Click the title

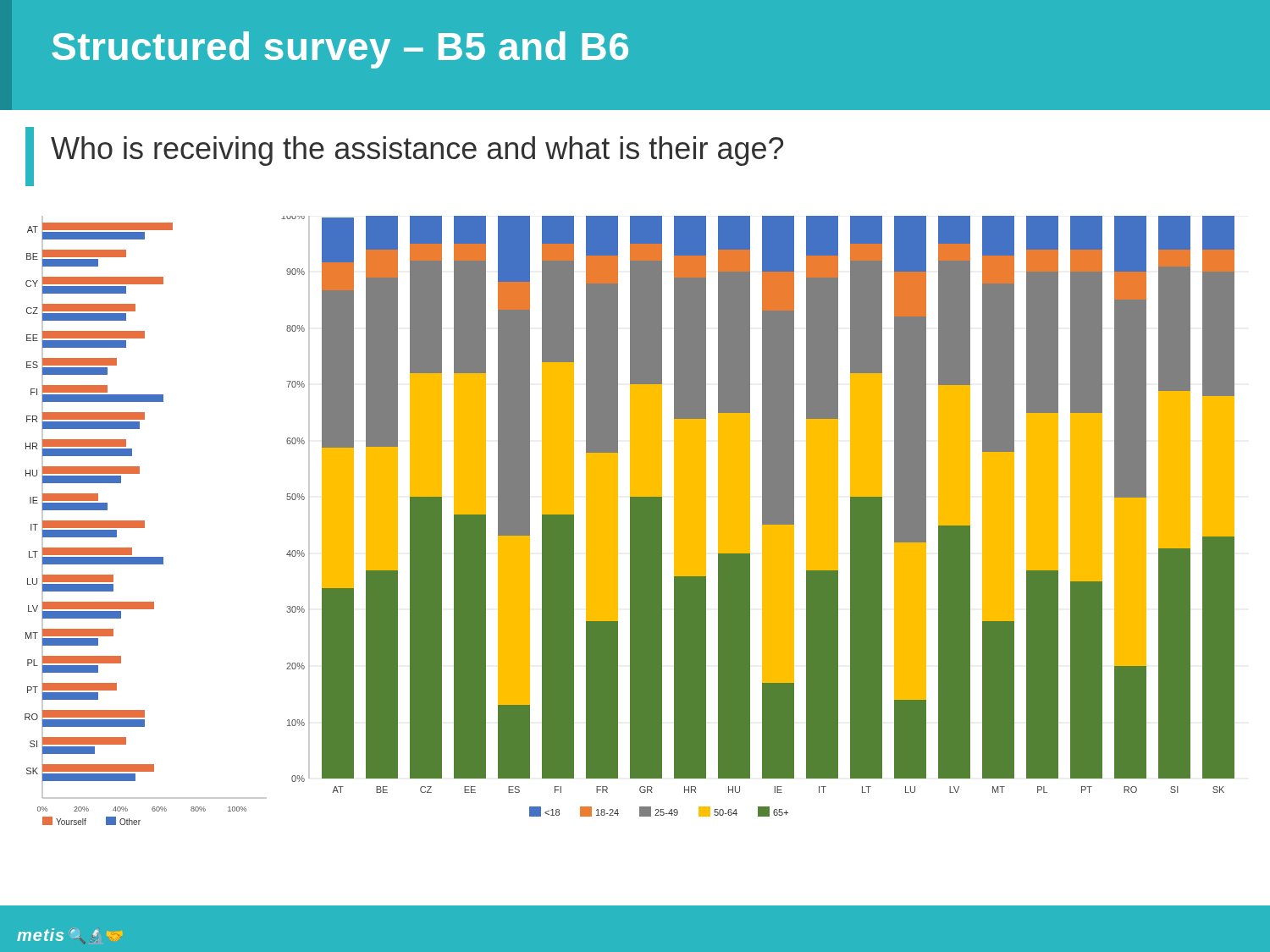[340, 47]
